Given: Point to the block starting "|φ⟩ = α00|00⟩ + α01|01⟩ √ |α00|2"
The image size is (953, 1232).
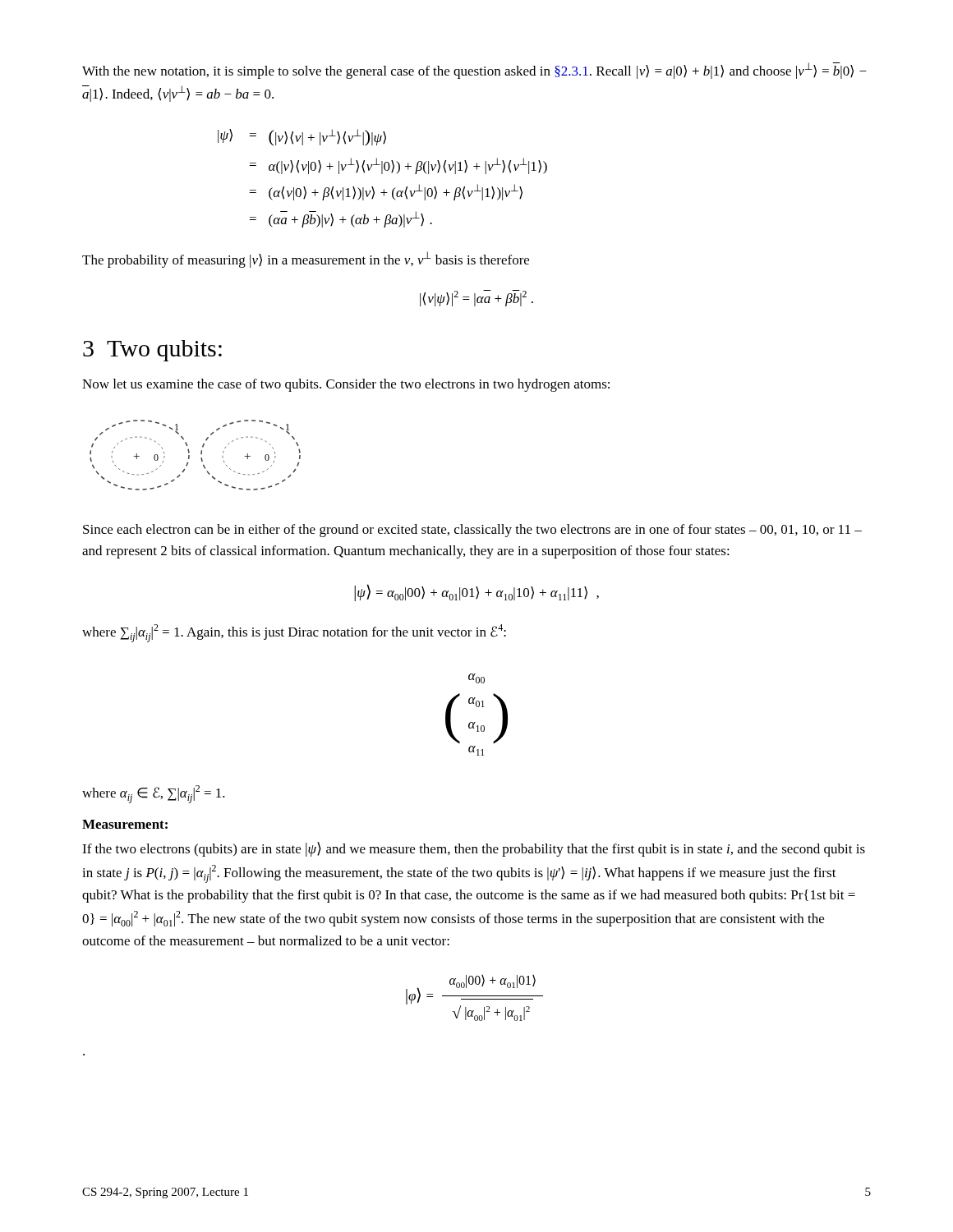Looking at the screenshot, I should coord(474,997).
